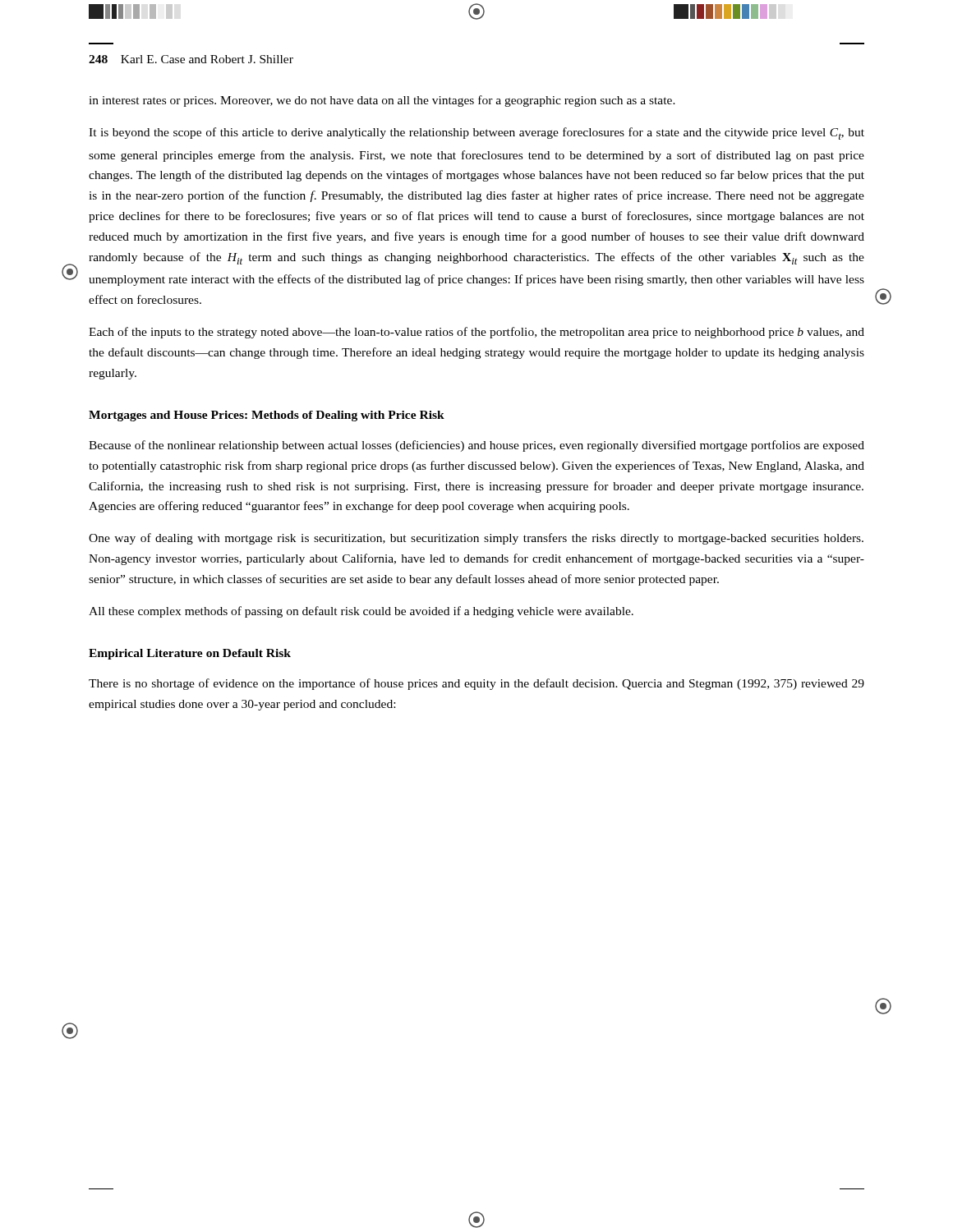The height and width of the screenshot is (1232, 953).
Task: Navigate to the text block starting "Because of the"
Action: 476,476
